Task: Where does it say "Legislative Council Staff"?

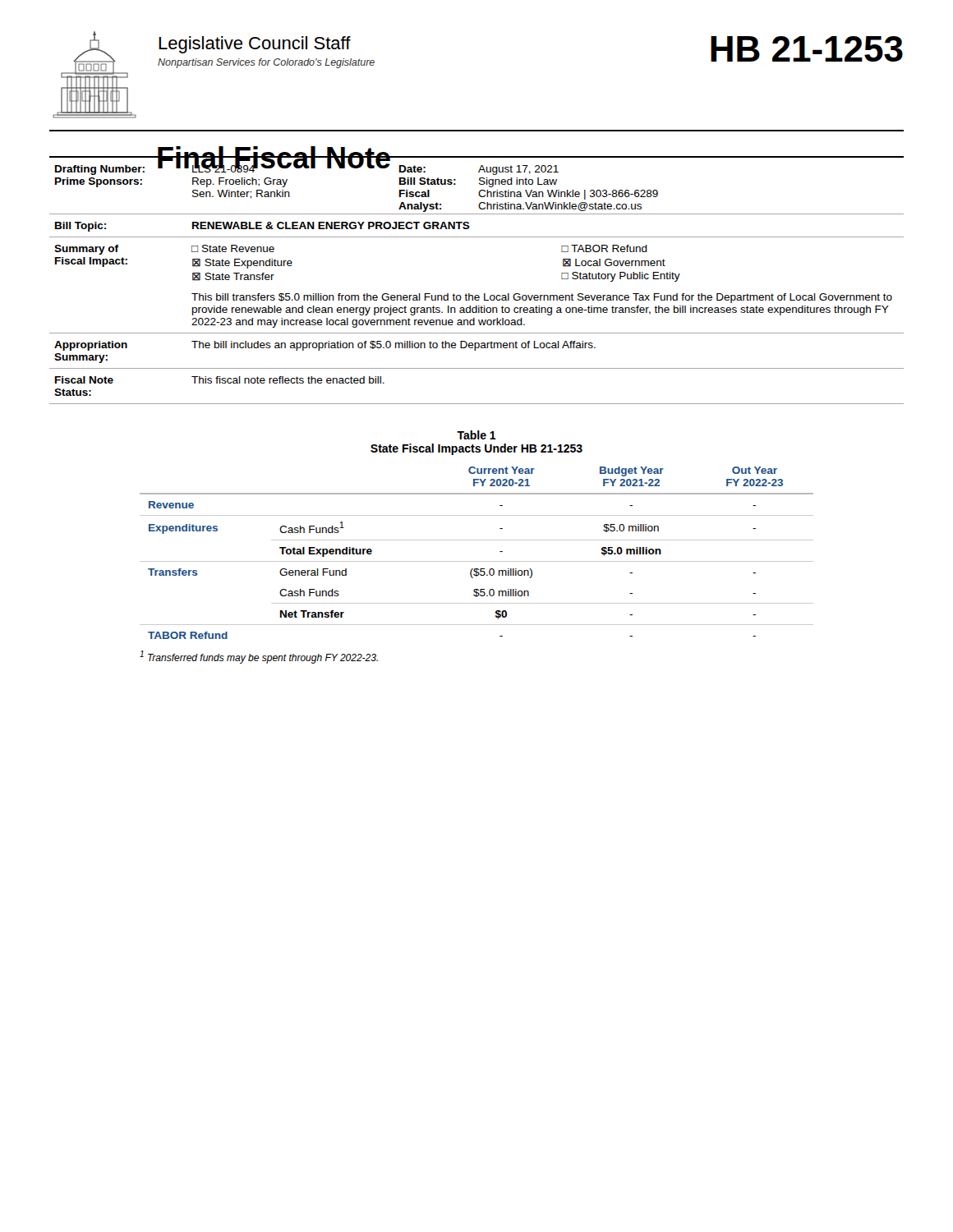Action: (254, 43)
